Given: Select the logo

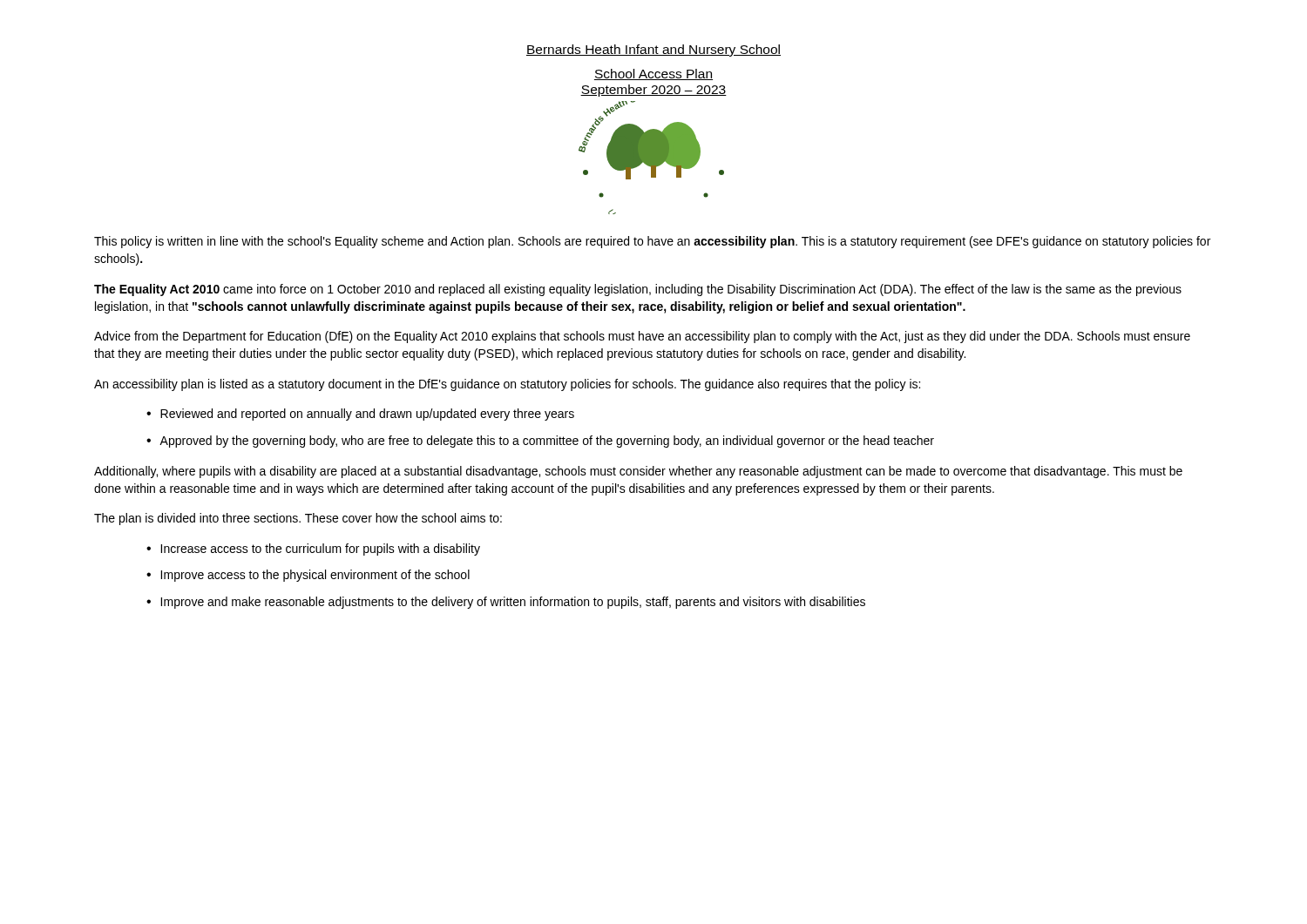Looking at the screenshot, I should coord(654,159).
